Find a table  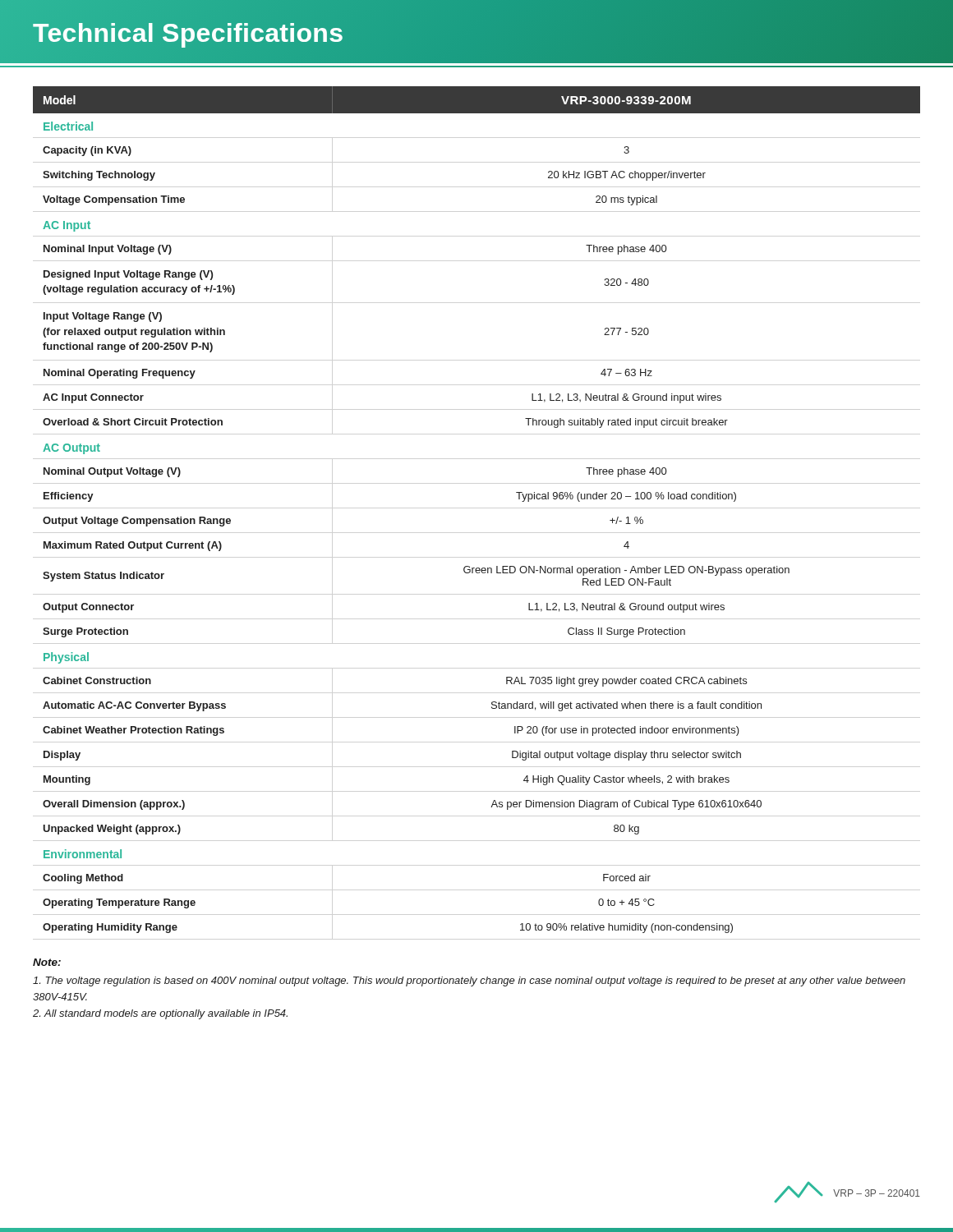(x=476, y=513)
